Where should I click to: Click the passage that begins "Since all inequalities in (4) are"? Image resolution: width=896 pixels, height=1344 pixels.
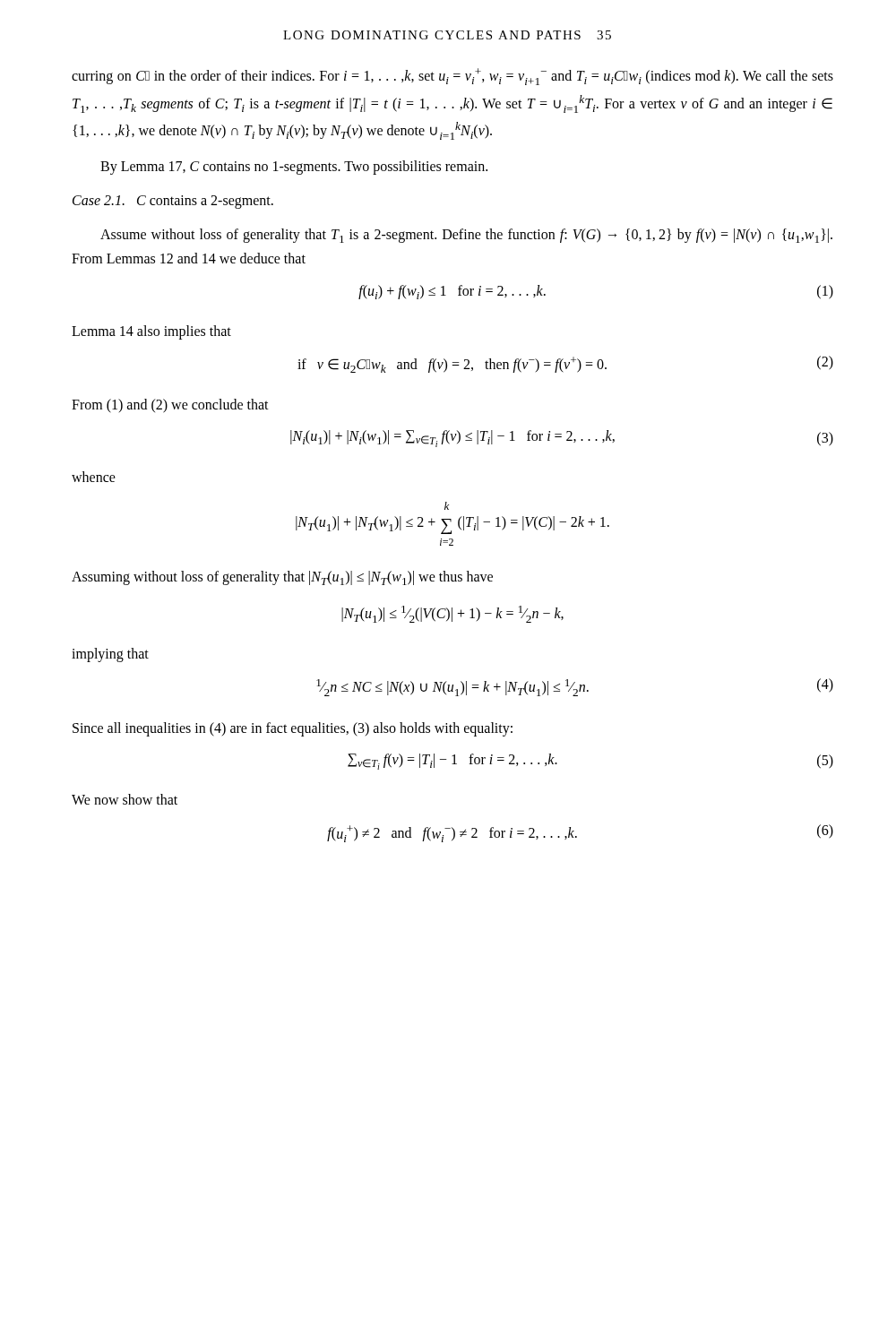point(293,728)
